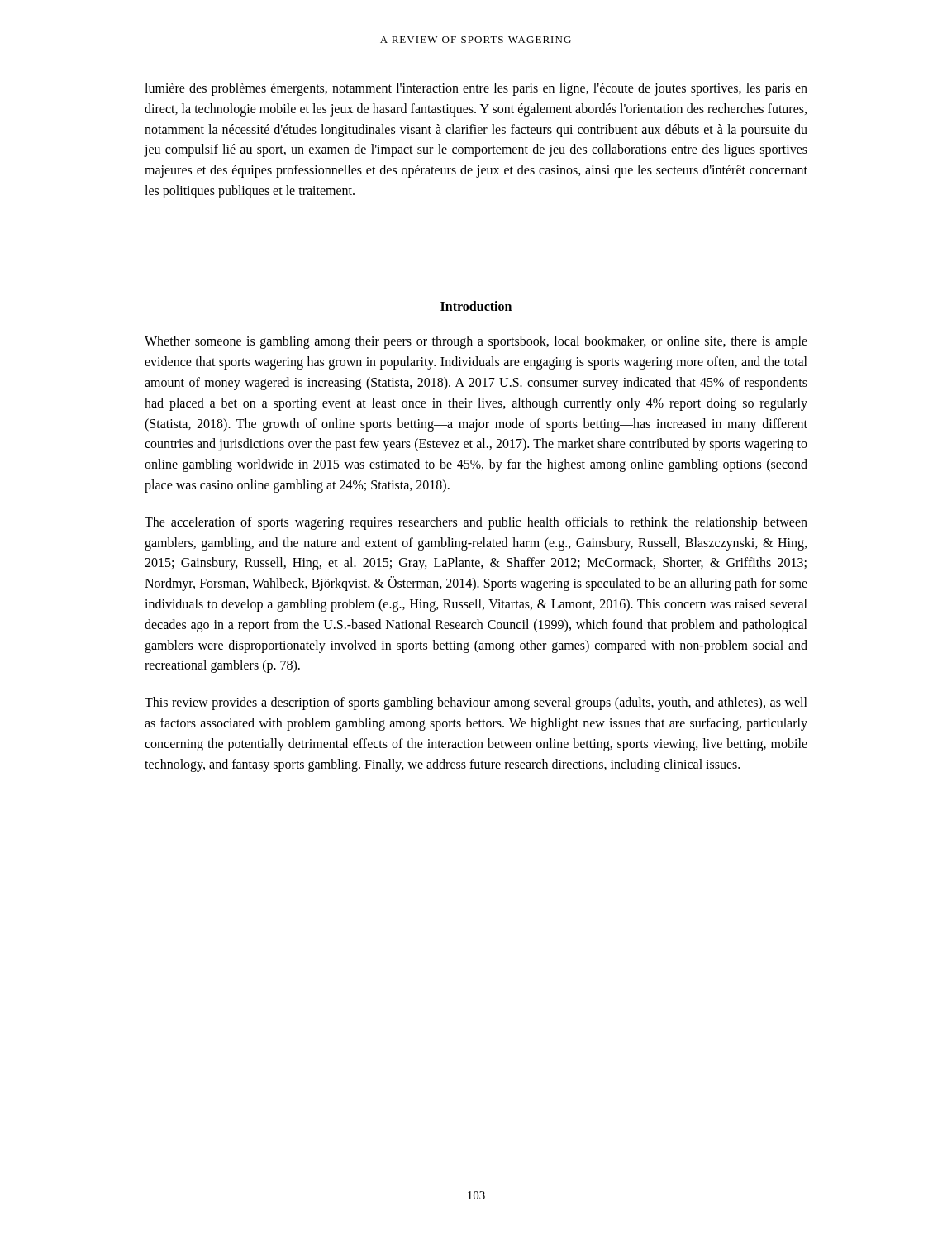
Task: Locate the block of text that opens with "lumière des problèmes émergents, notamment"
Action: coord(476,139)
